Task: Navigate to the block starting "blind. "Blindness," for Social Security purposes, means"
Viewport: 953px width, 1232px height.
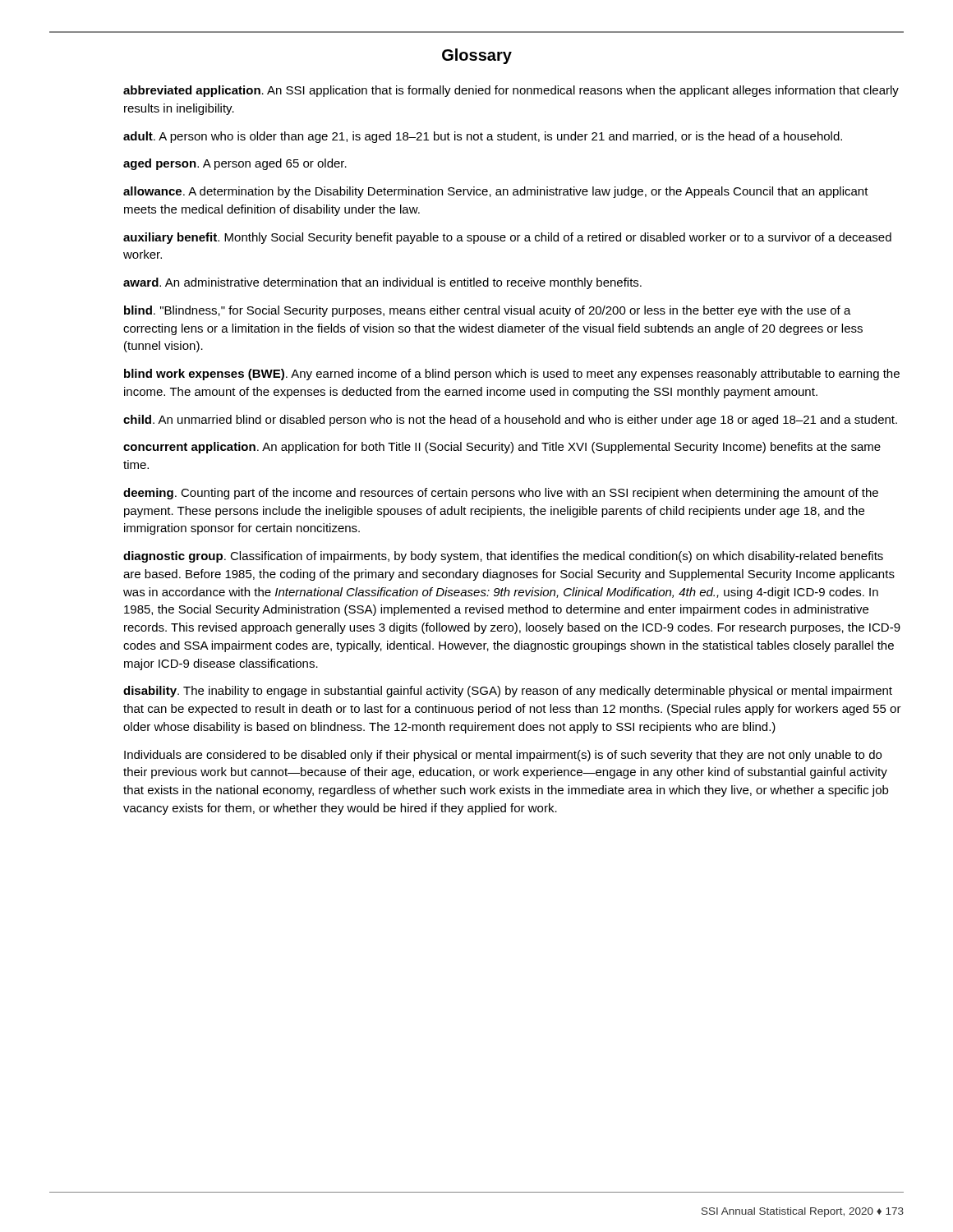Action: pos(476,328)
